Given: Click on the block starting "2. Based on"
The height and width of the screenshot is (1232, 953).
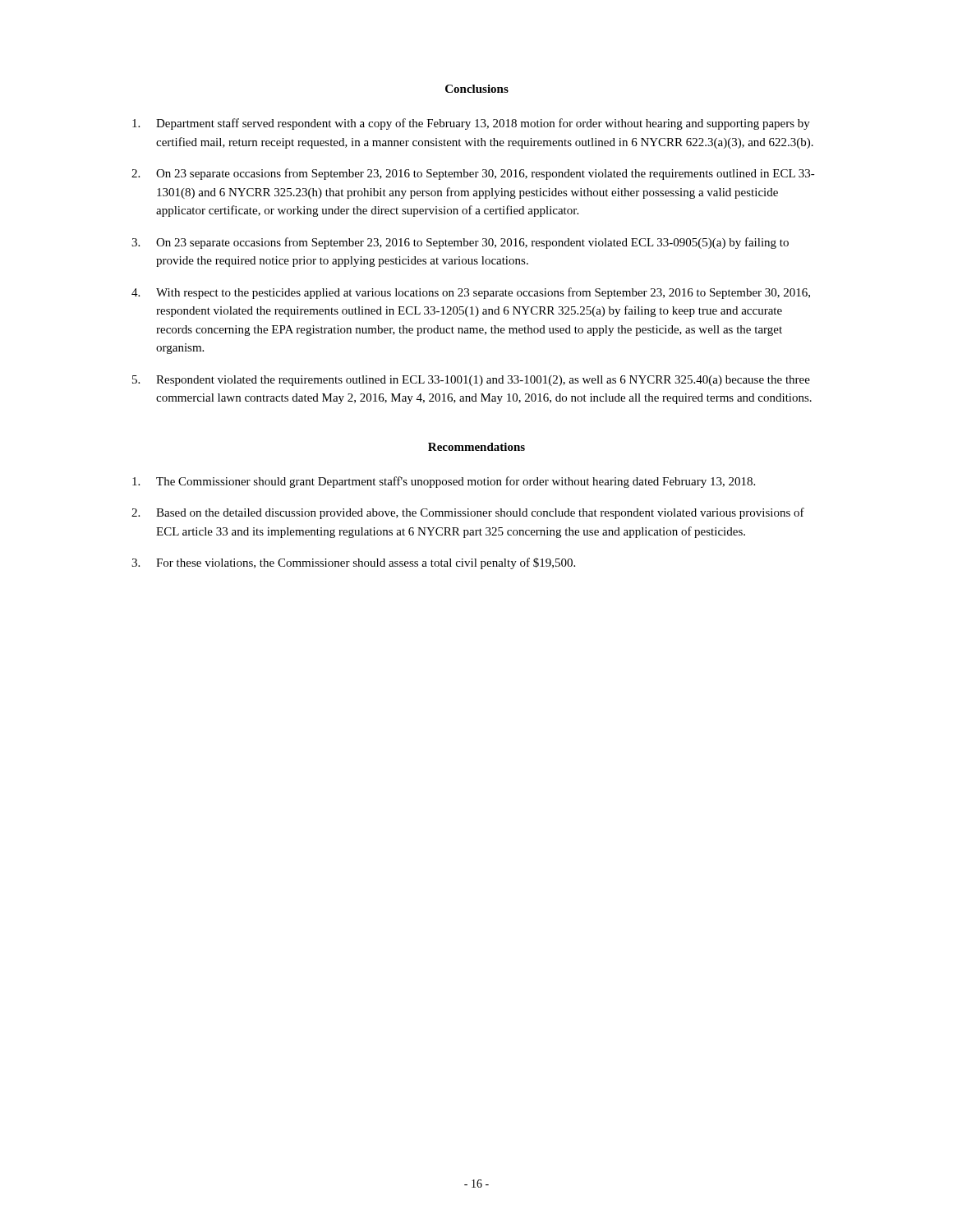Looking at the screenshot, I should (x=476, y=522).
